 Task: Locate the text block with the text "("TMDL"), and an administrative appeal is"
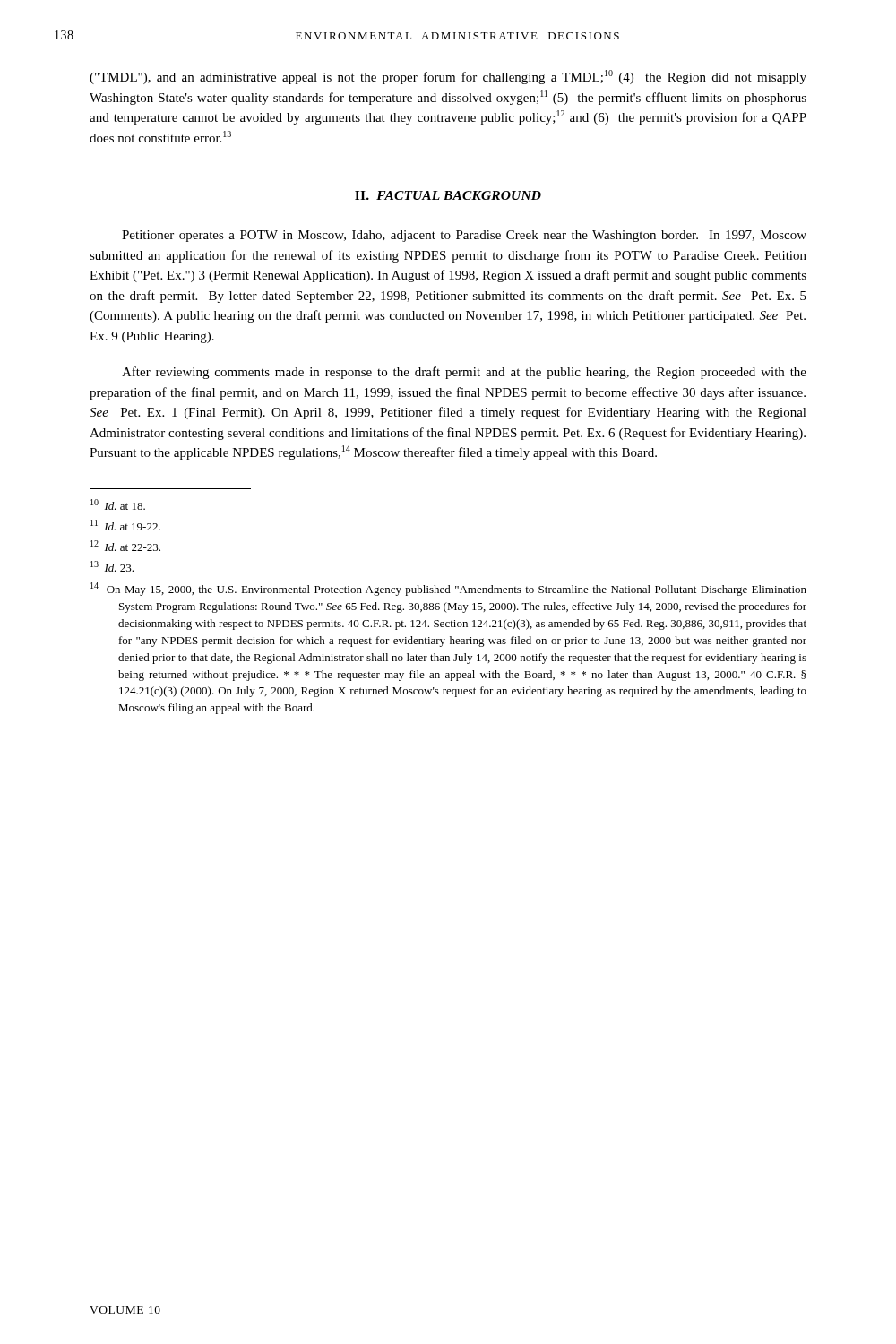[448, 106]
